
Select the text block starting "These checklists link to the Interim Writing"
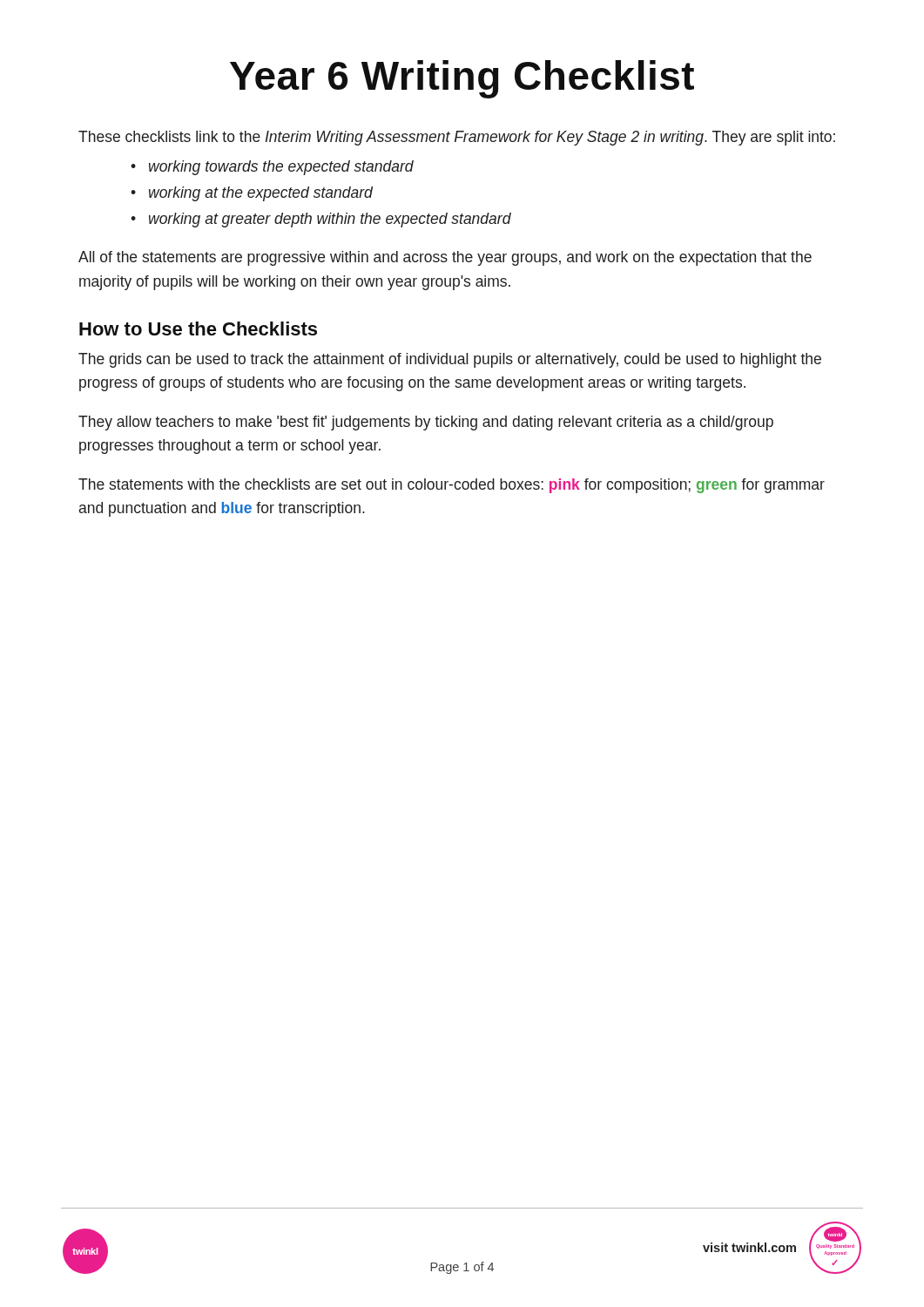[x=457, y=137]
